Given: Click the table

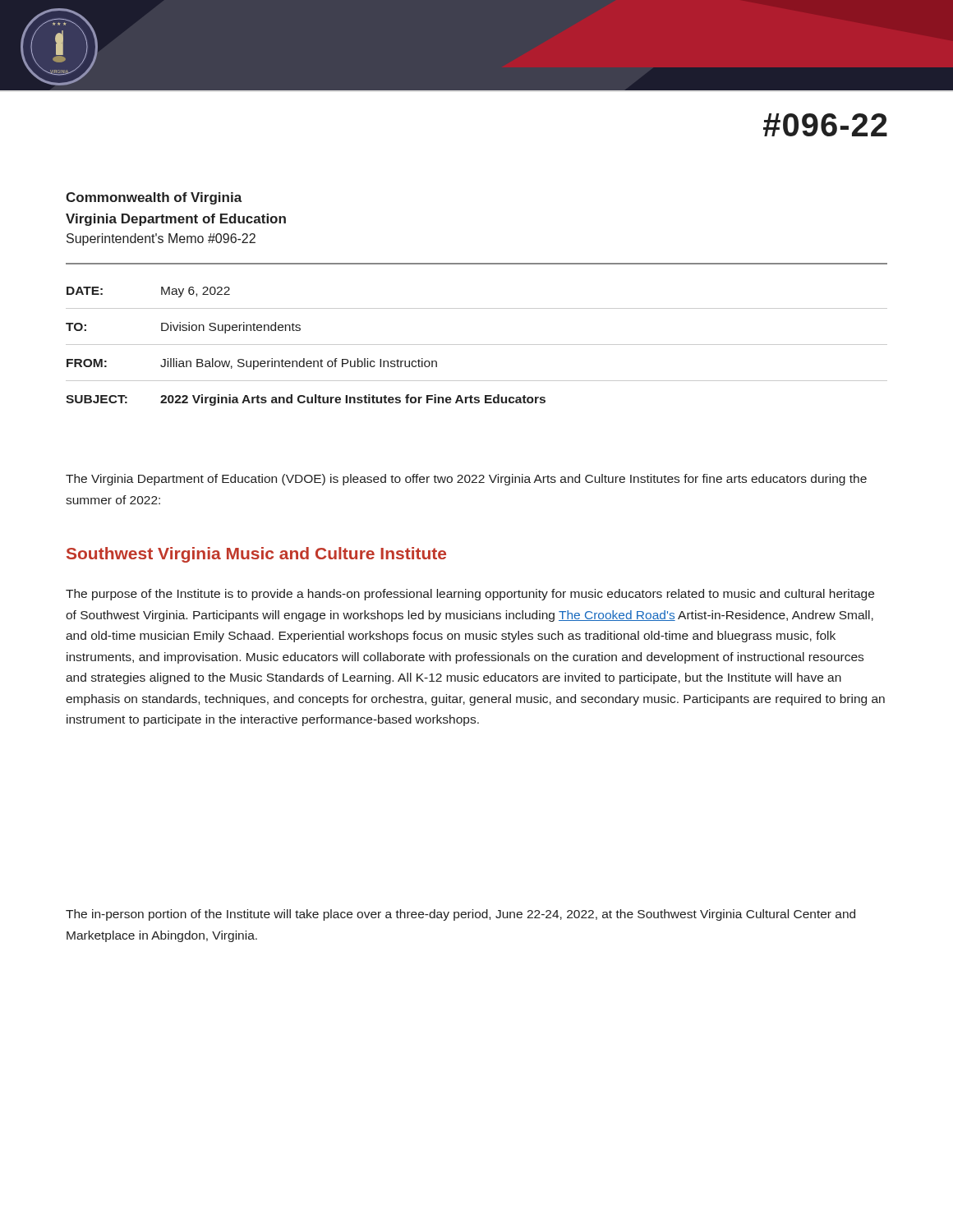Looking at the screenshot, I should tap(476, 350).
